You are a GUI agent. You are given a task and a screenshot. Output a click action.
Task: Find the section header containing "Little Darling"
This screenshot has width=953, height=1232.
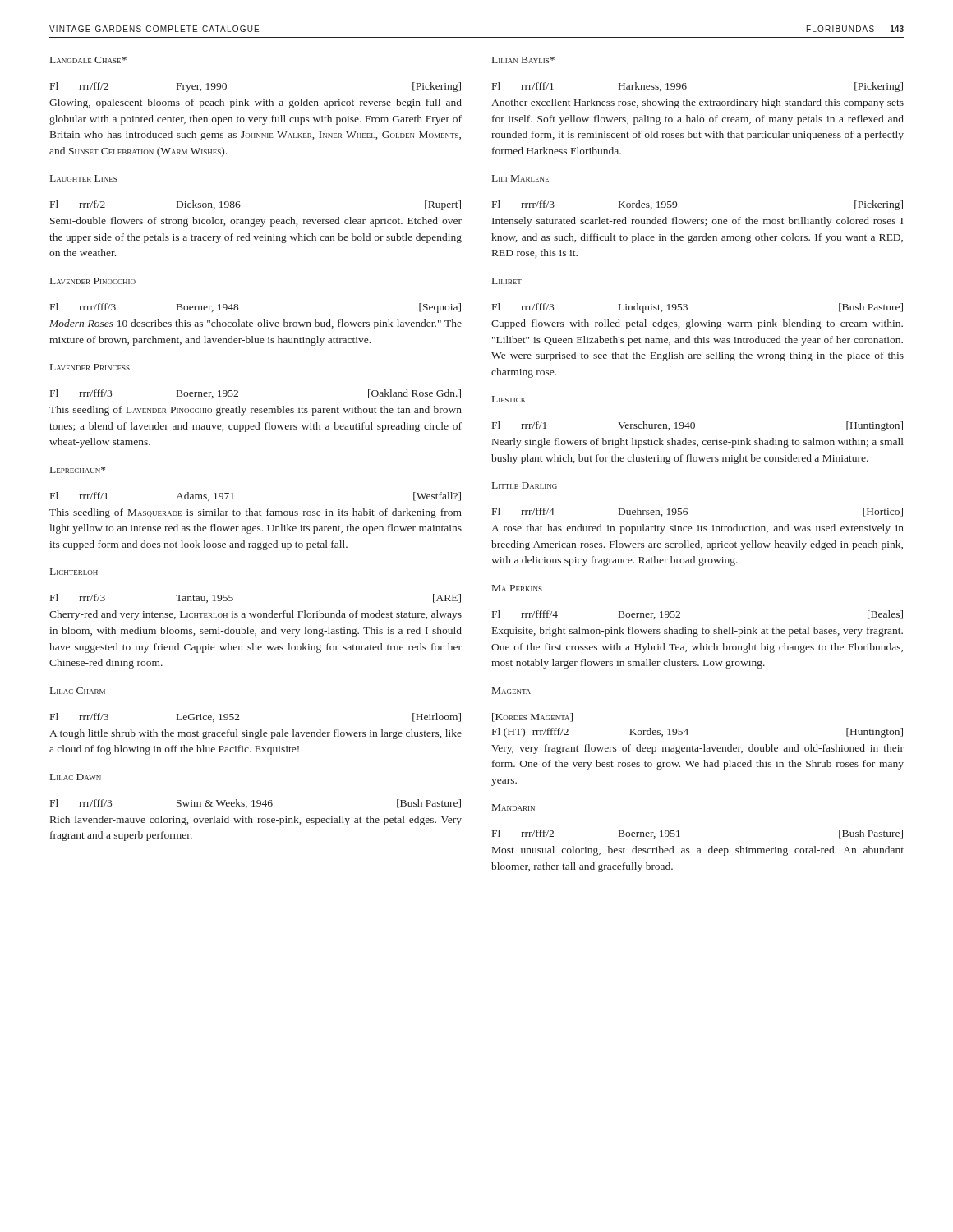point(525,485)
